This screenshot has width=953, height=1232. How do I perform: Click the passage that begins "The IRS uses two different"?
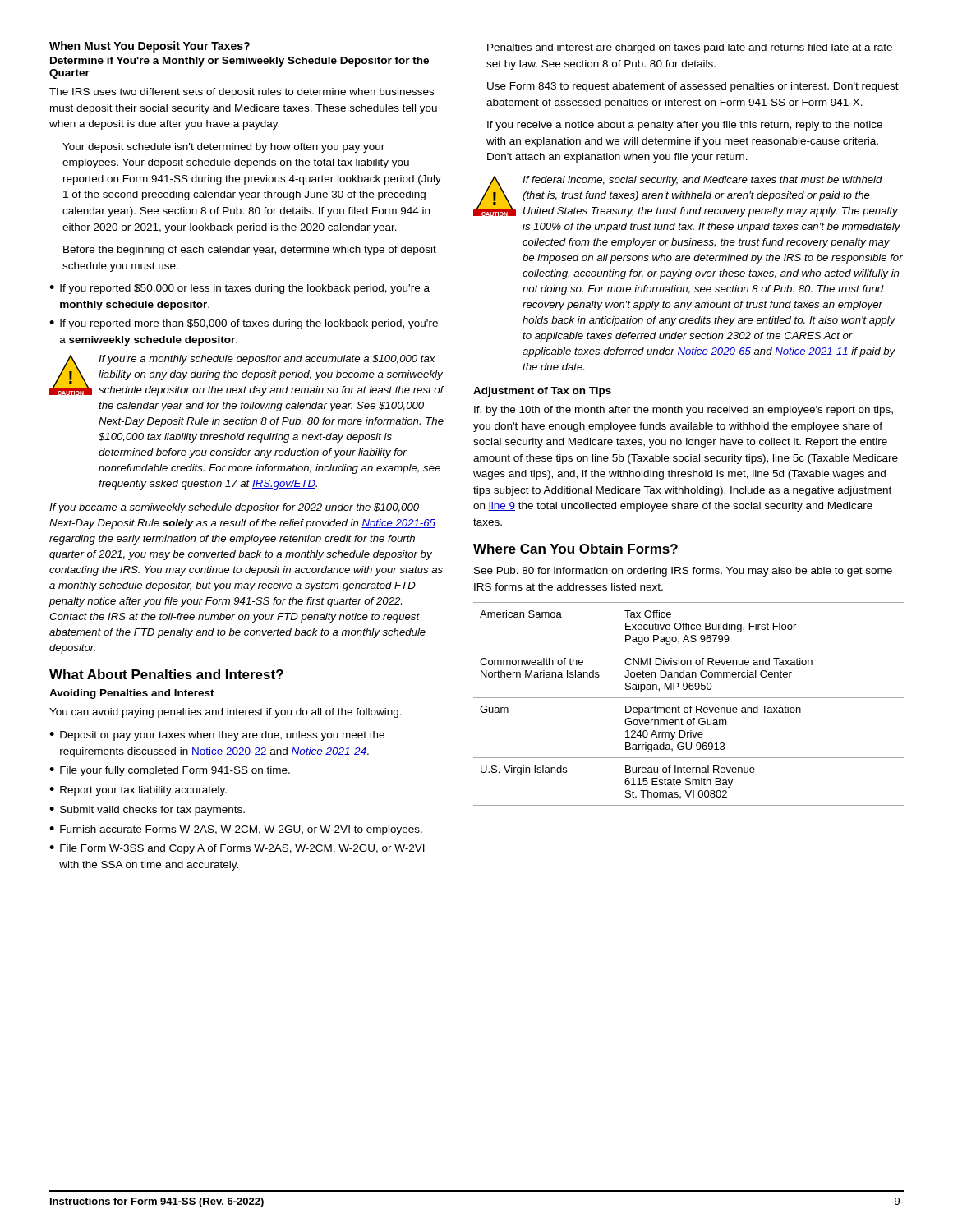tap(246, 108)
